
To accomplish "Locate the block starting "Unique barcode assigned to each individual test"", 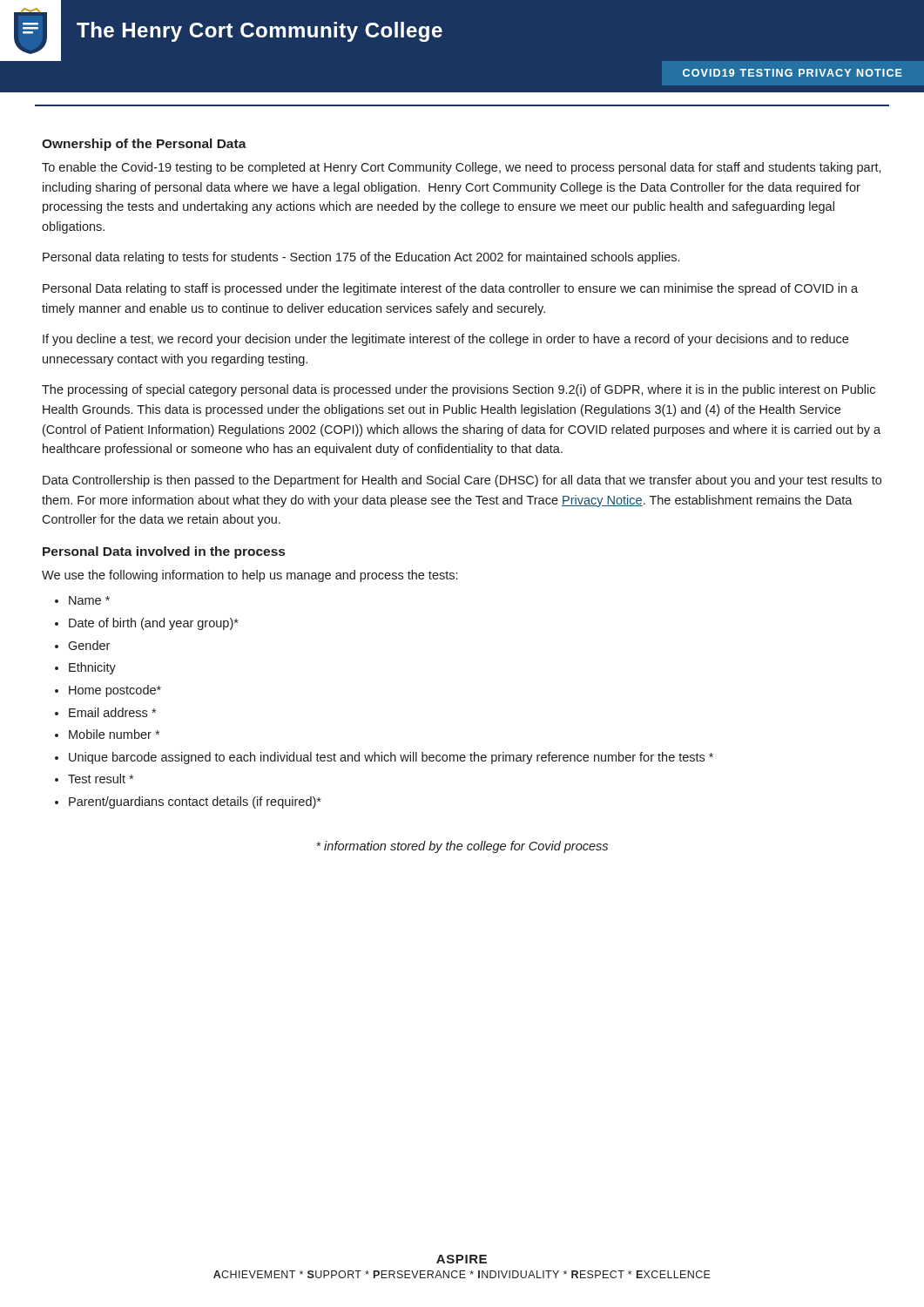I will click(391, 757).
